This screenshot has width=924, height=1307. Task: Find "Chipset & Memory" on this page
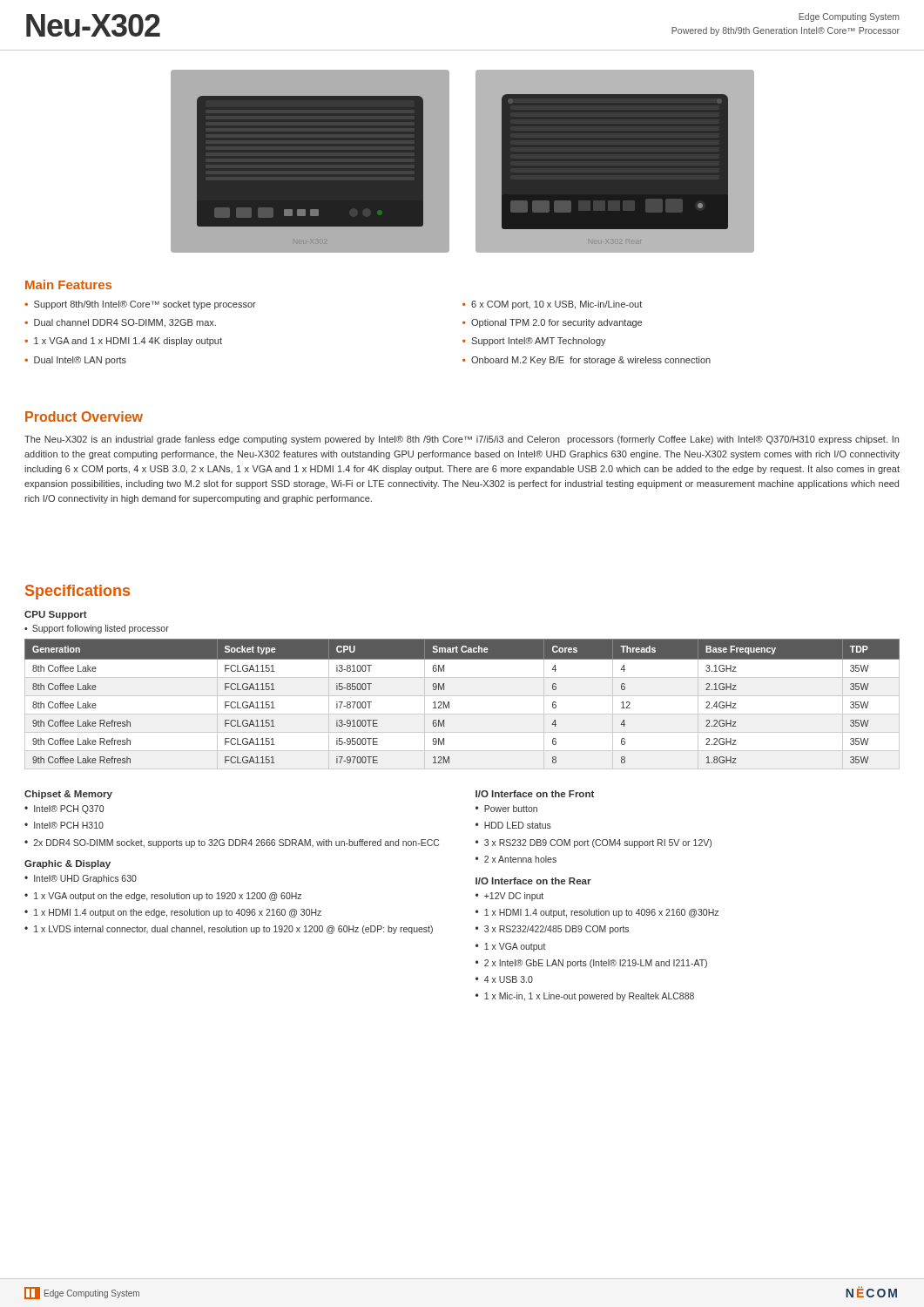pos(68,794)
